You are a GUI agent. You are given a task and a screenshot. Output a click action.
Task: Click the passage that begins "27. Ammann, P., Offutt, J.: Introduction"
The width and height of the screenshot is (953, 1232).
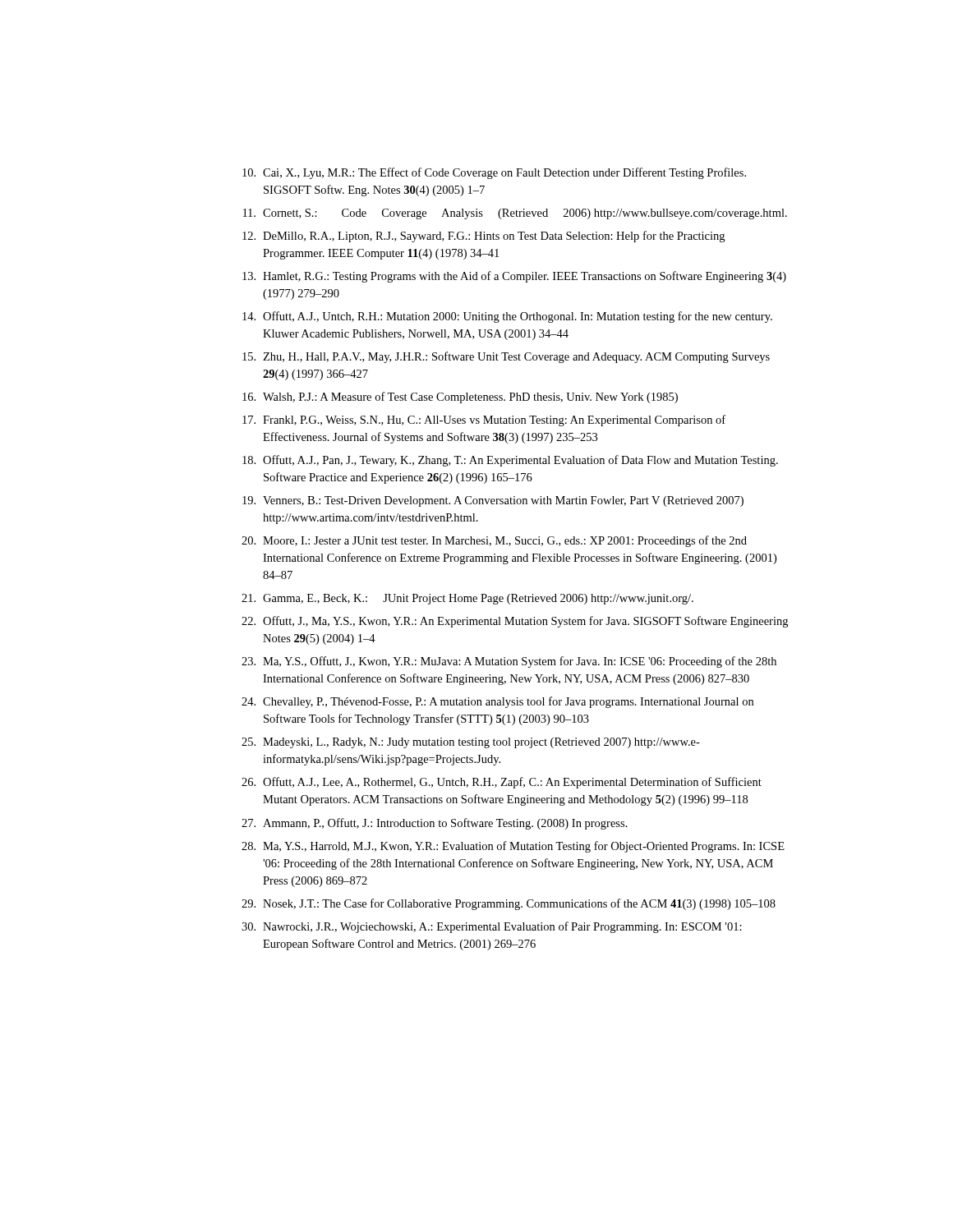509,823
